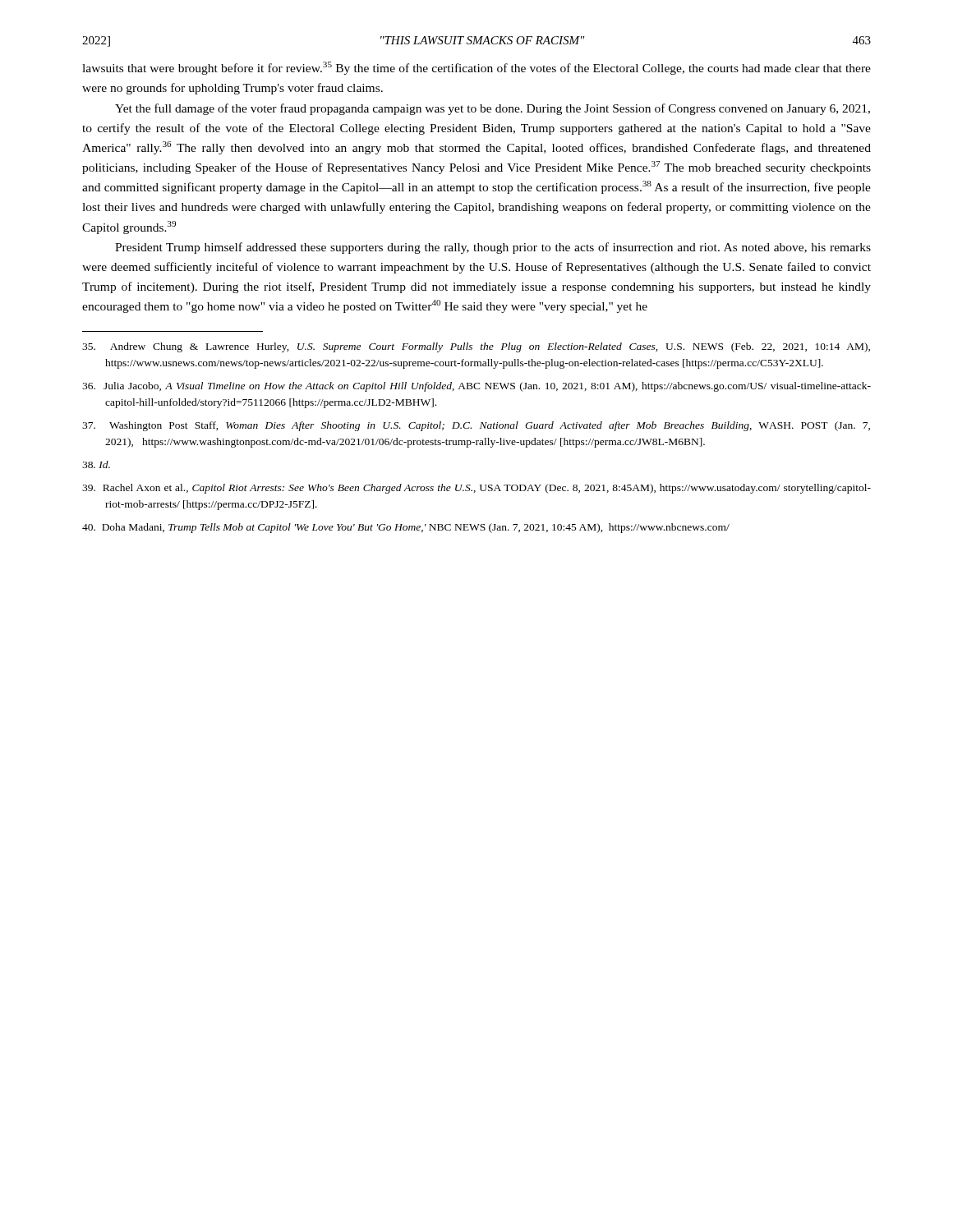Locate the block of text that opens with "Julia Jacobo, A Visual Timeline on"
Viewport: 953px width, 1232px height.
click(x=476, y=394)
